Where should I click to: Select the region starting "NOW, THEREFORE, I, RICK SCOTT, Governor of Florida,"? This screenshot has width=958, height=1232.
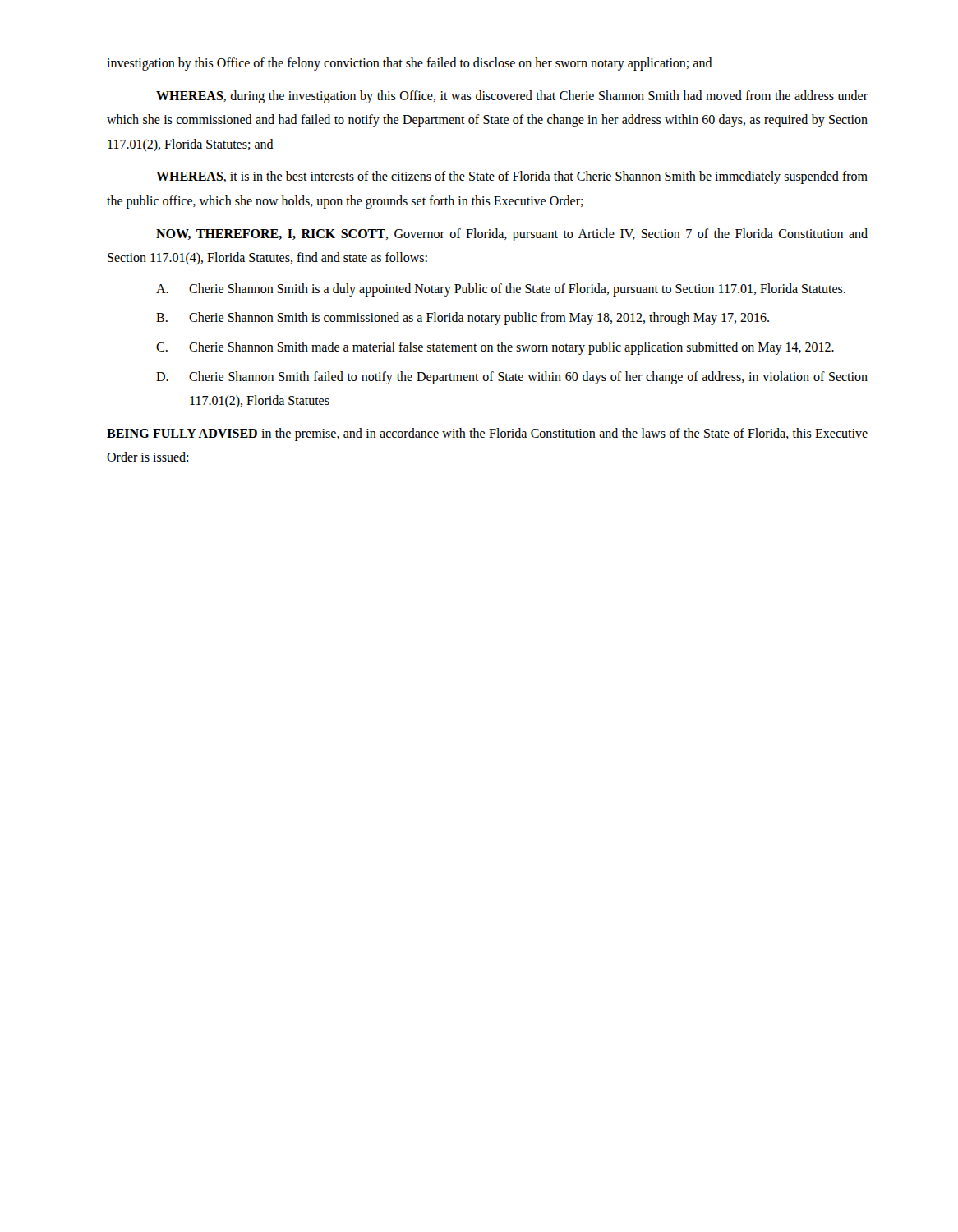click(x=487, y=246)
